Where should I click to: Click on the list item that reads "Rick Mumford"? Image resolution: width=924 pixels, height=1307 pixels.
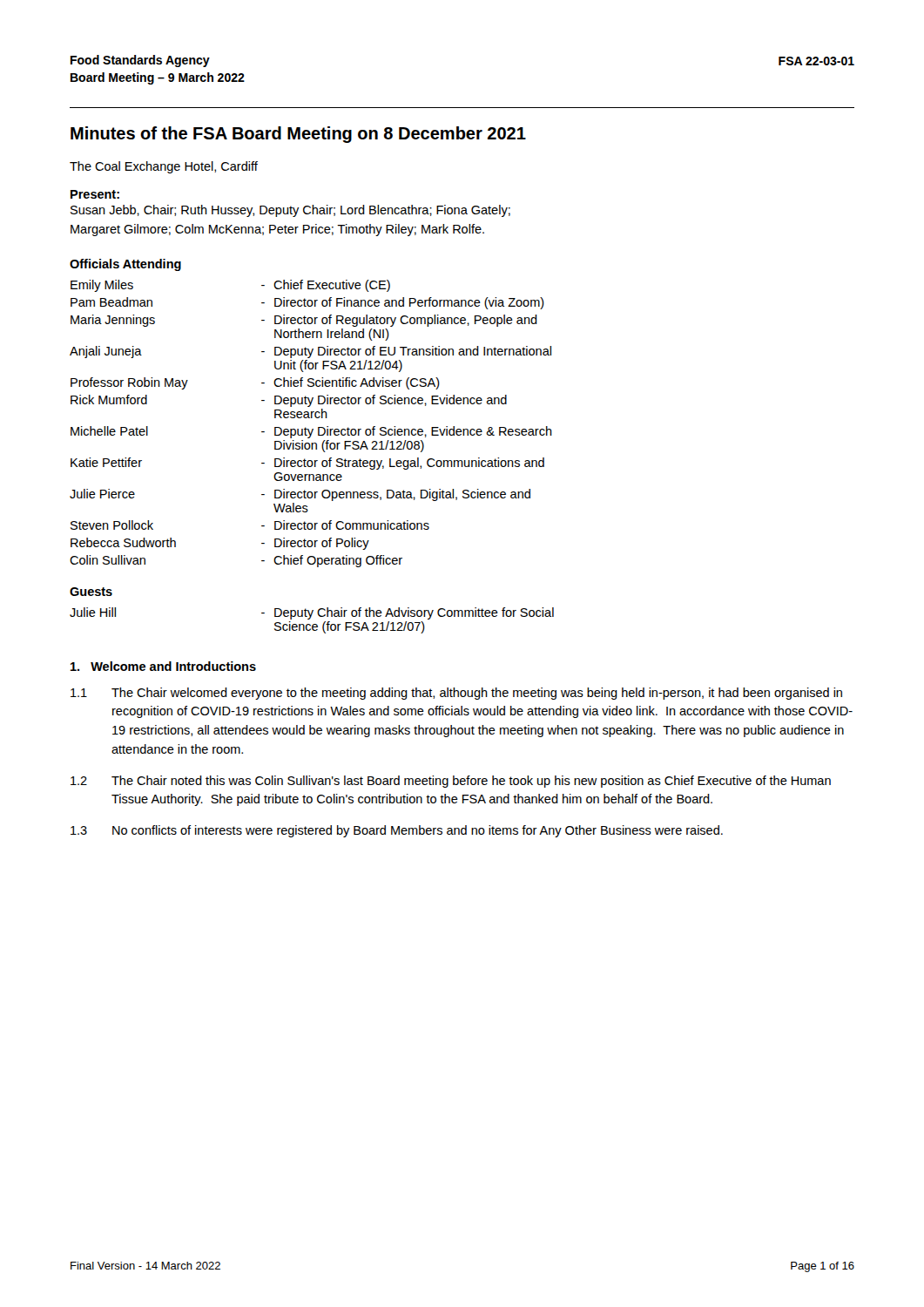(x=109, y=400)
